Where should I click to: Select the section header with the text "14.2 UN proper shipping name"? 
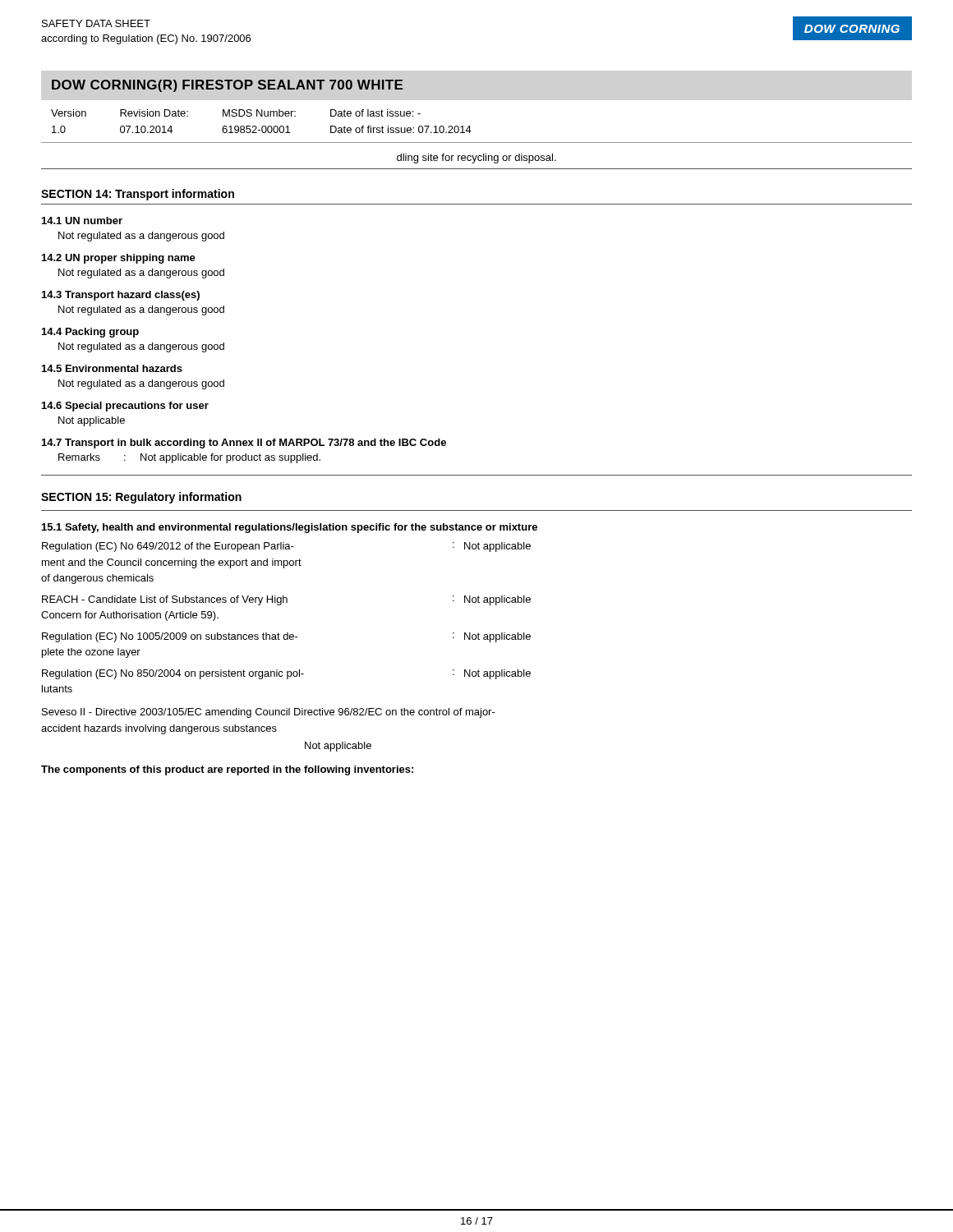coord(118,257)
